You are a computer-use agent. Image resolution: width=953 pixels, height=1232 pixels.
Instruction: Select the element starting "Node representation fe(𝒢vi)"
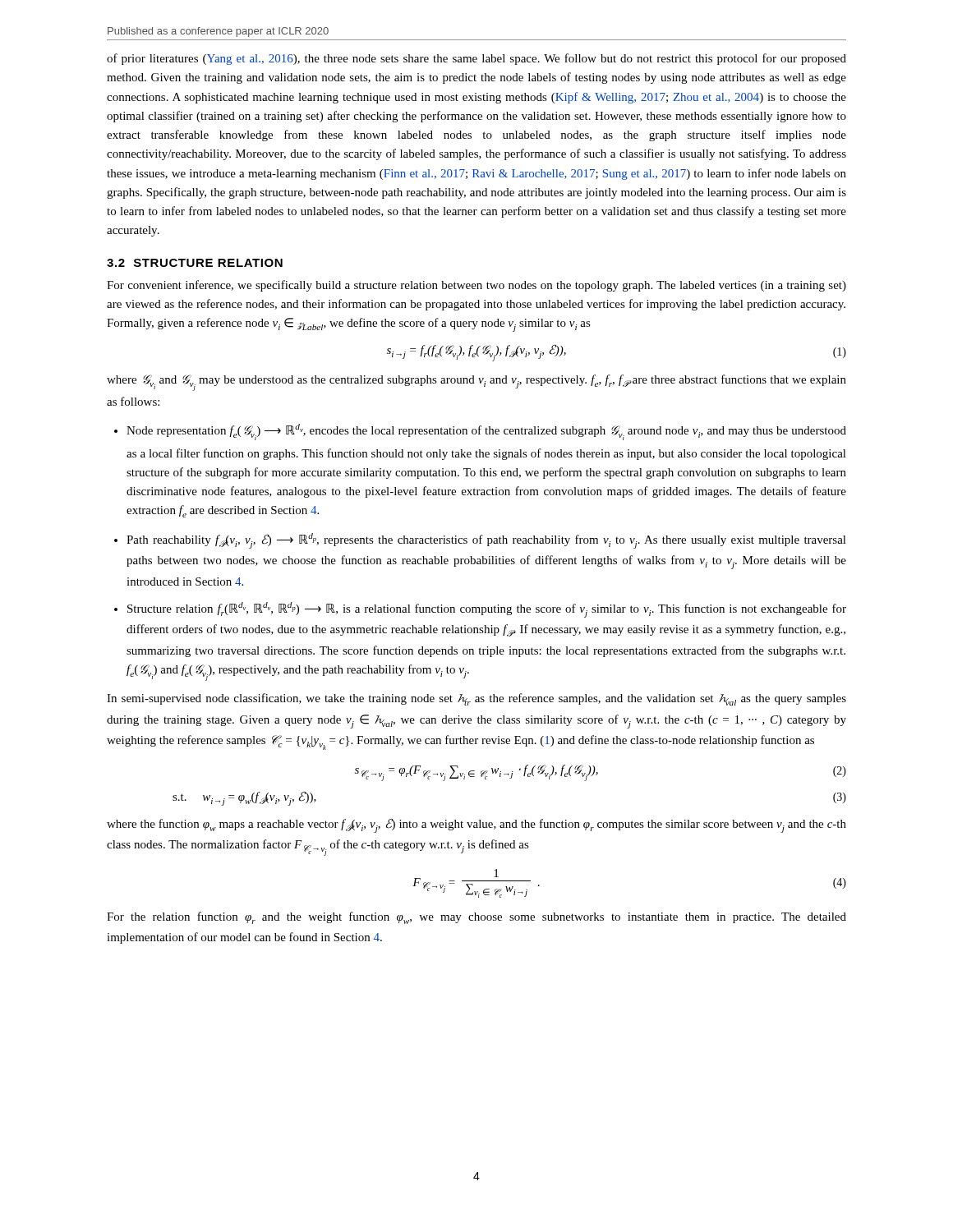click(476, 471)
